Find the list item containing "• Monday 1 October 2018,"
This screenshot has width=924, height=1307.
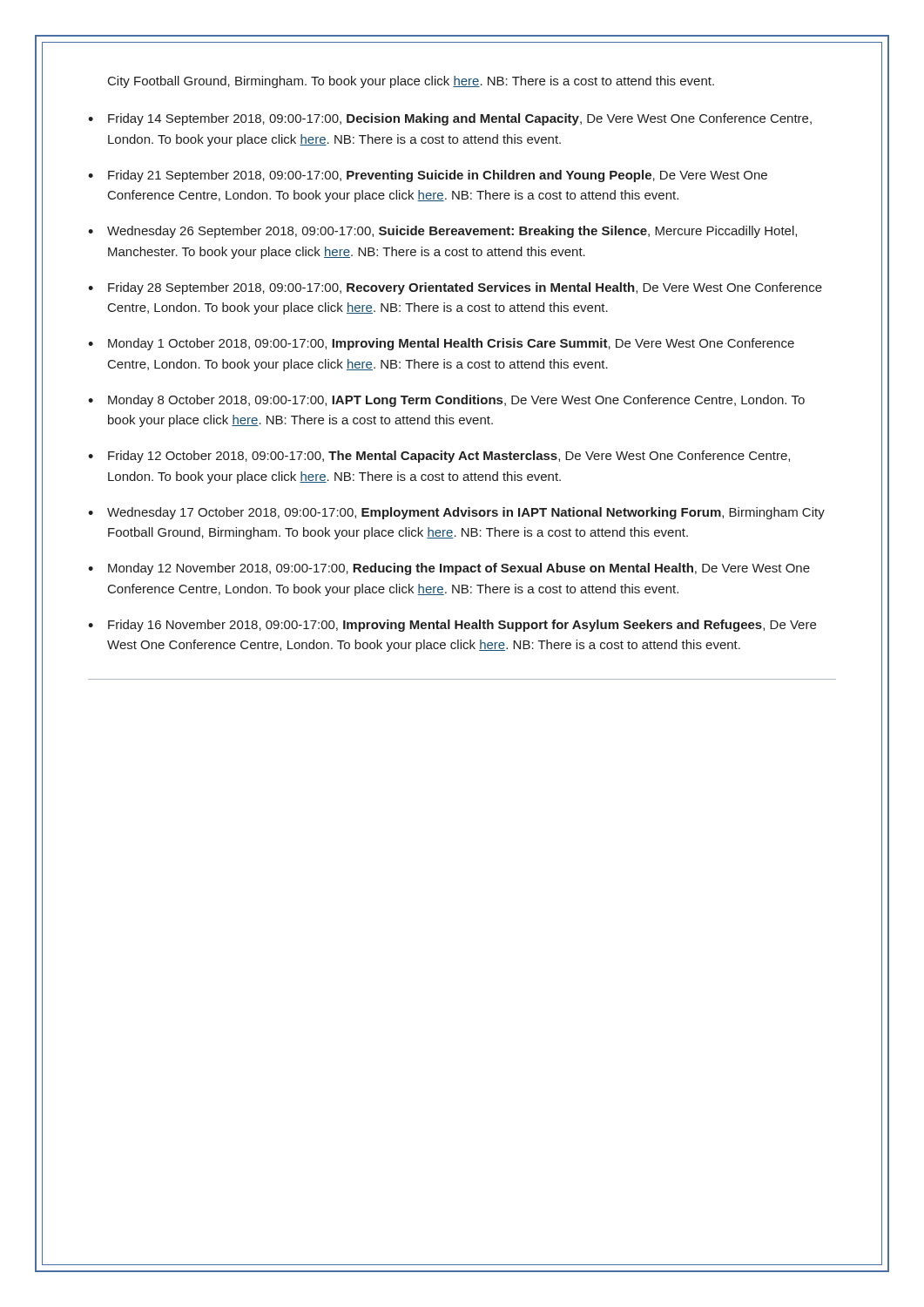(x=462, y=353)
